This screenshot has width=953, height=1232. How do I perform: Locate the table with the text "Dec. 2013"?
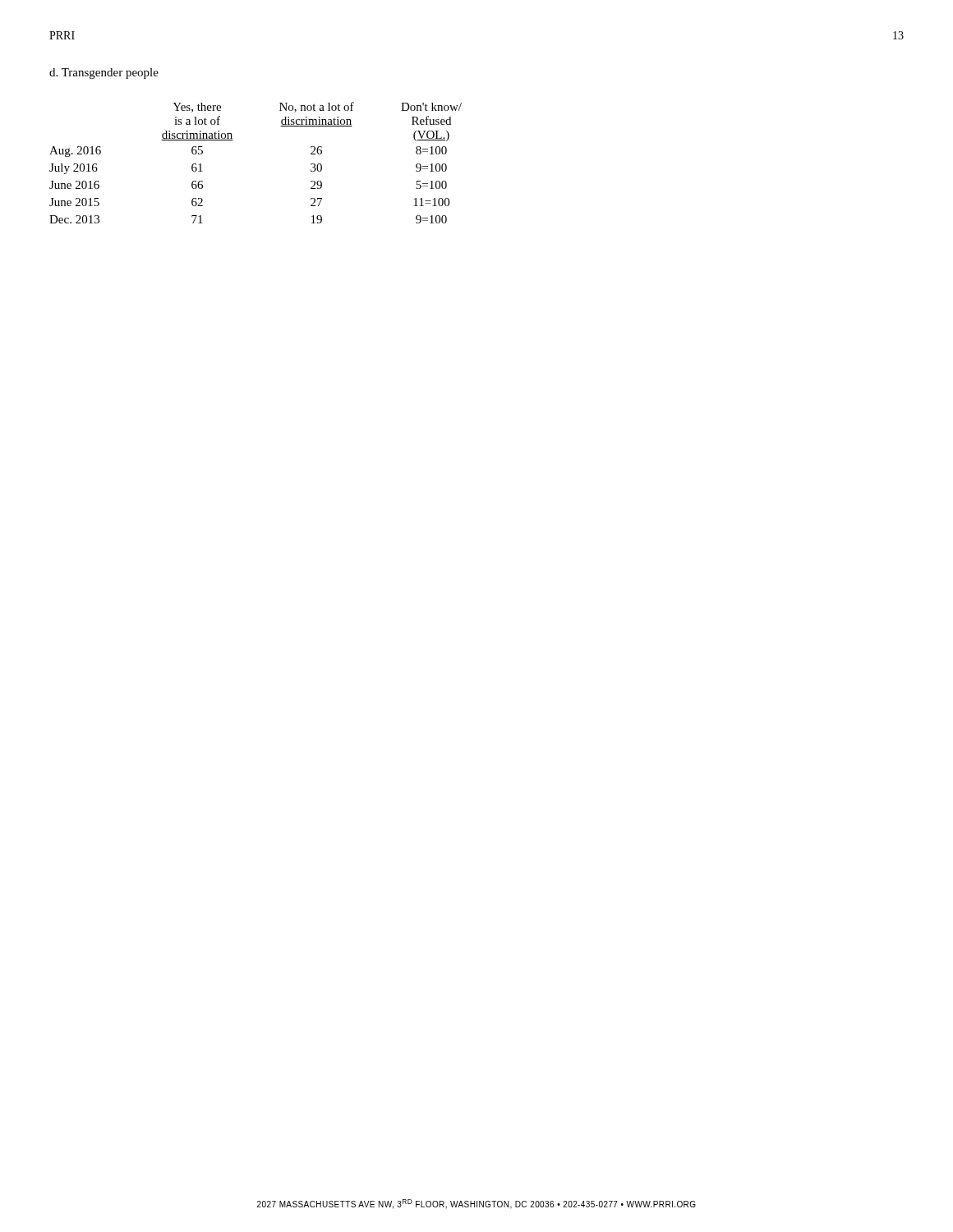pos(271,163)
